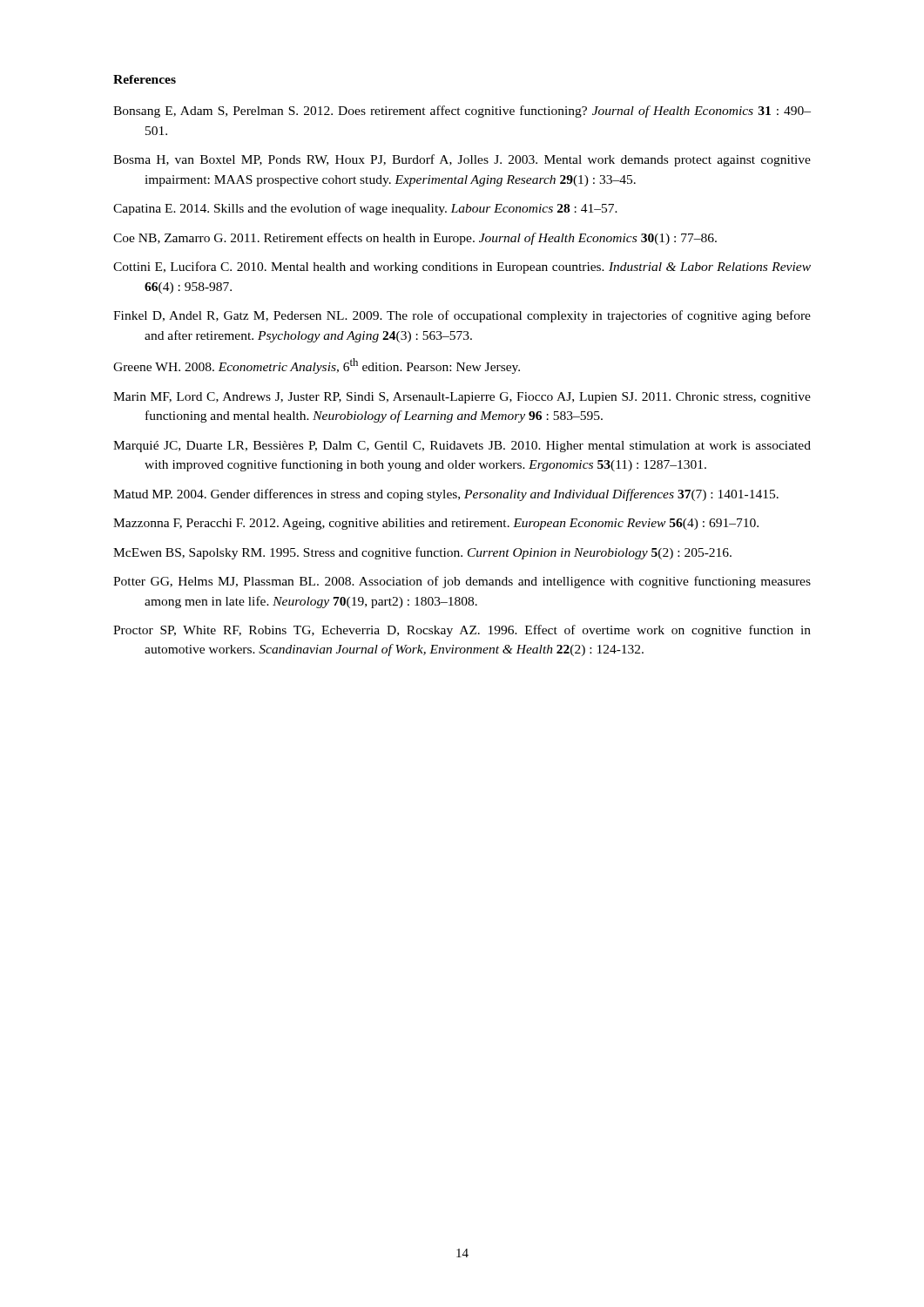
Task: Find the block on this page that starts "Coe NB, Zamarro G. 2011."
Action: (x=415, y=237)
